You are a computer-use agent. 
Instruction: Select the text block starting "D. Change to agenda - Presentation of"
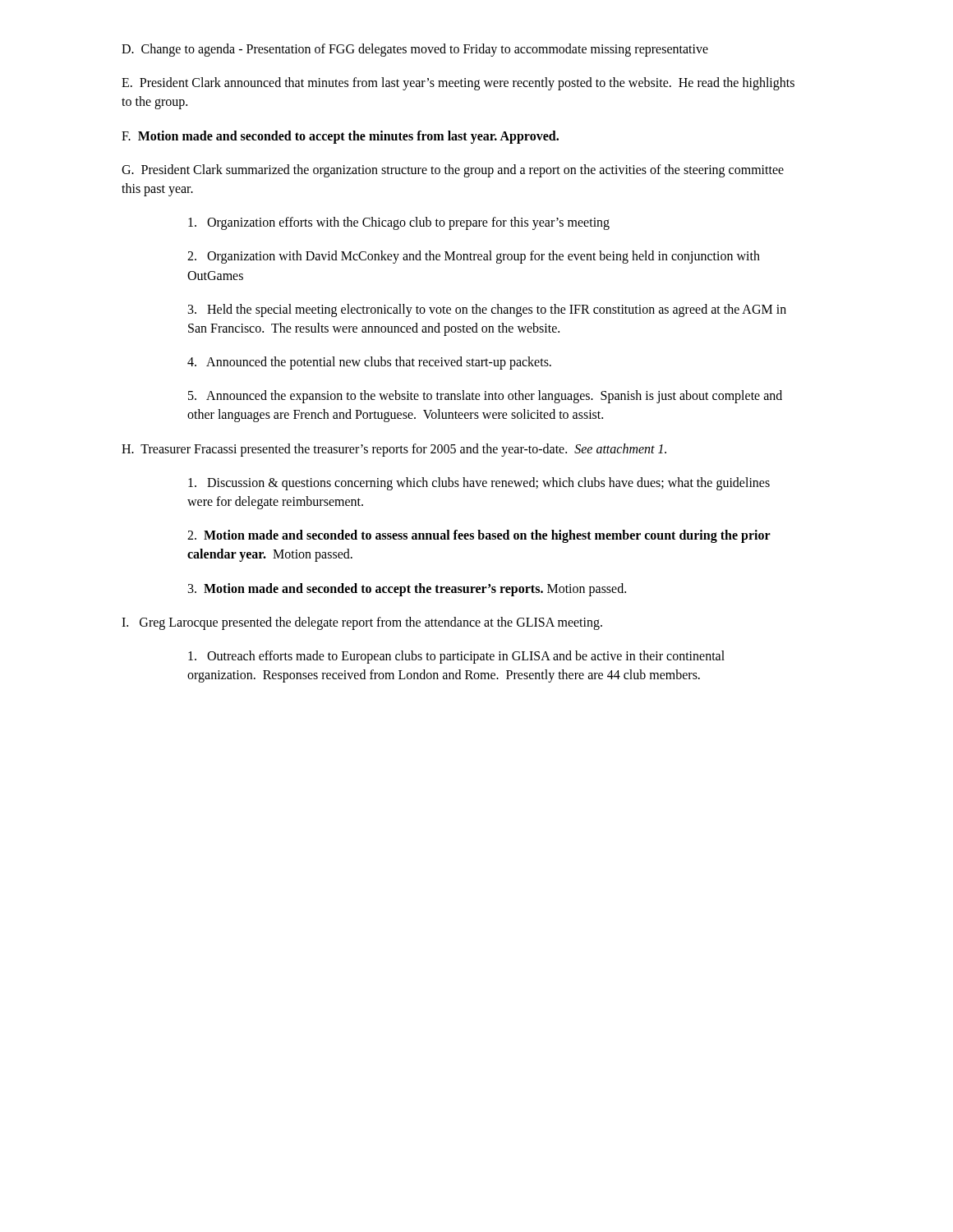(x=415, y=49)
